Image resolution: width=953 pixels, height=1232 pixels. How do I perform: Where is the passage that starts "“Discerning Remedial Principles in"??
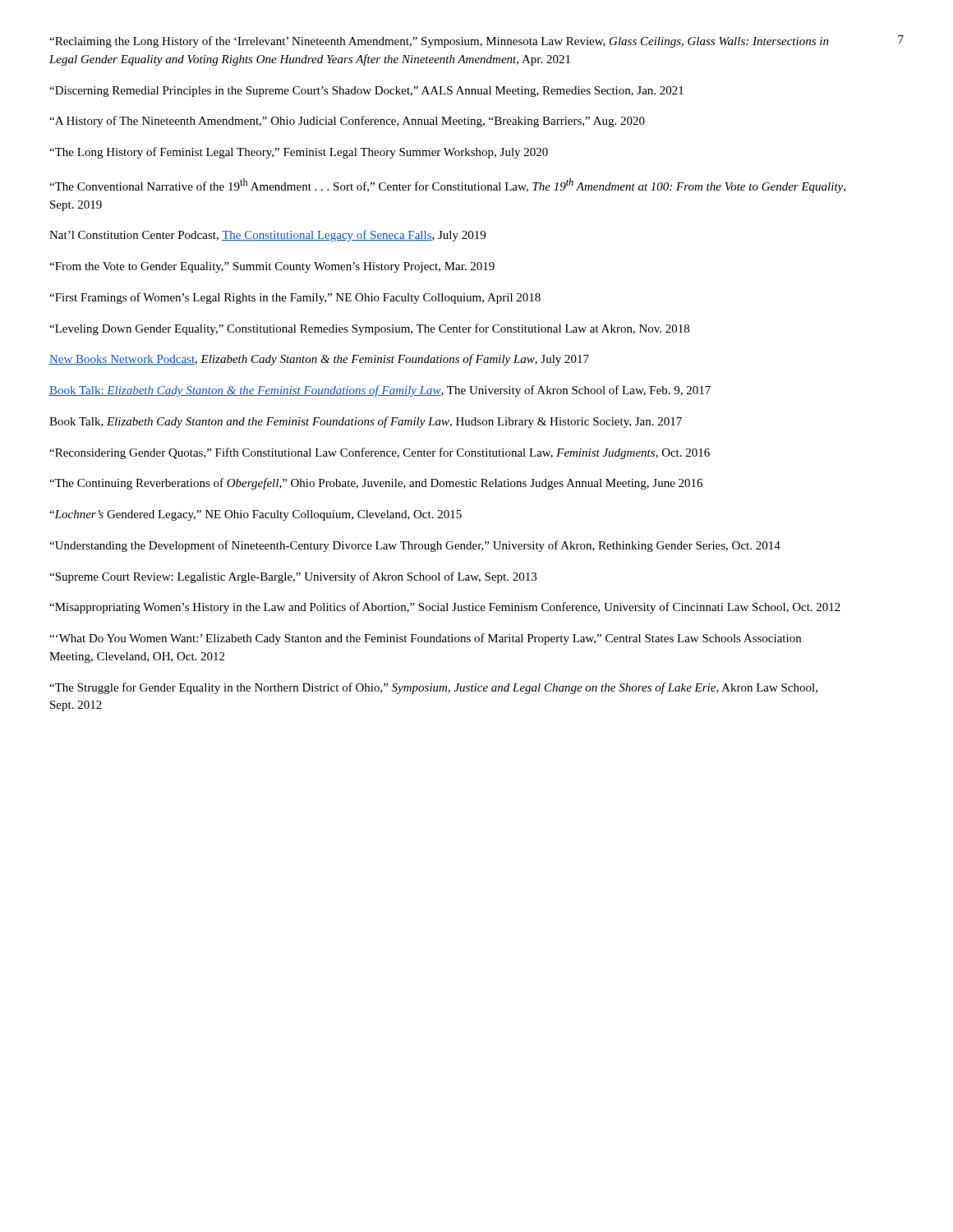pos(367,90)
